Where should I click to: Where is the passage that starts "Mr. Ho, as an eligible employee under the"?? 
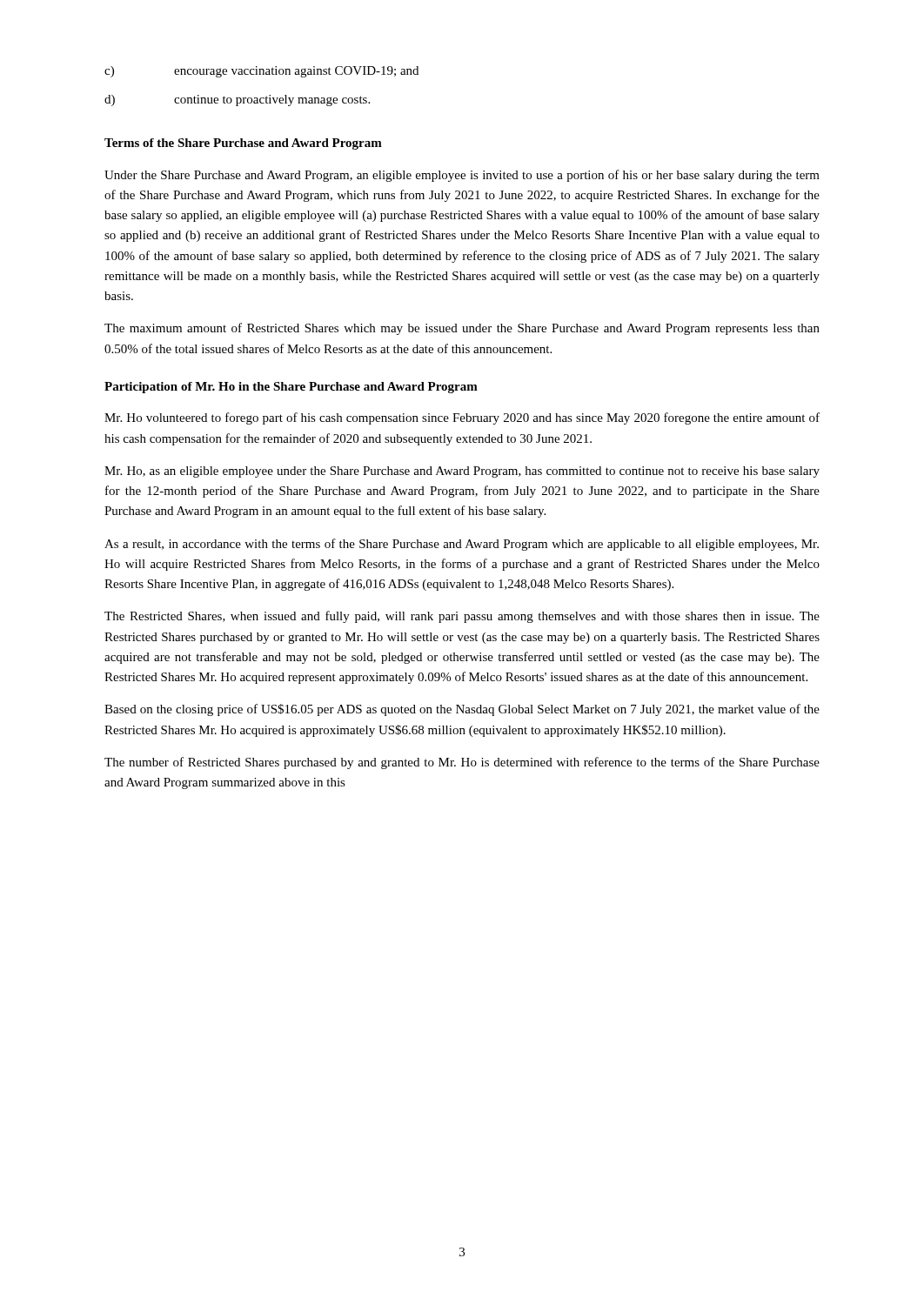462,491
